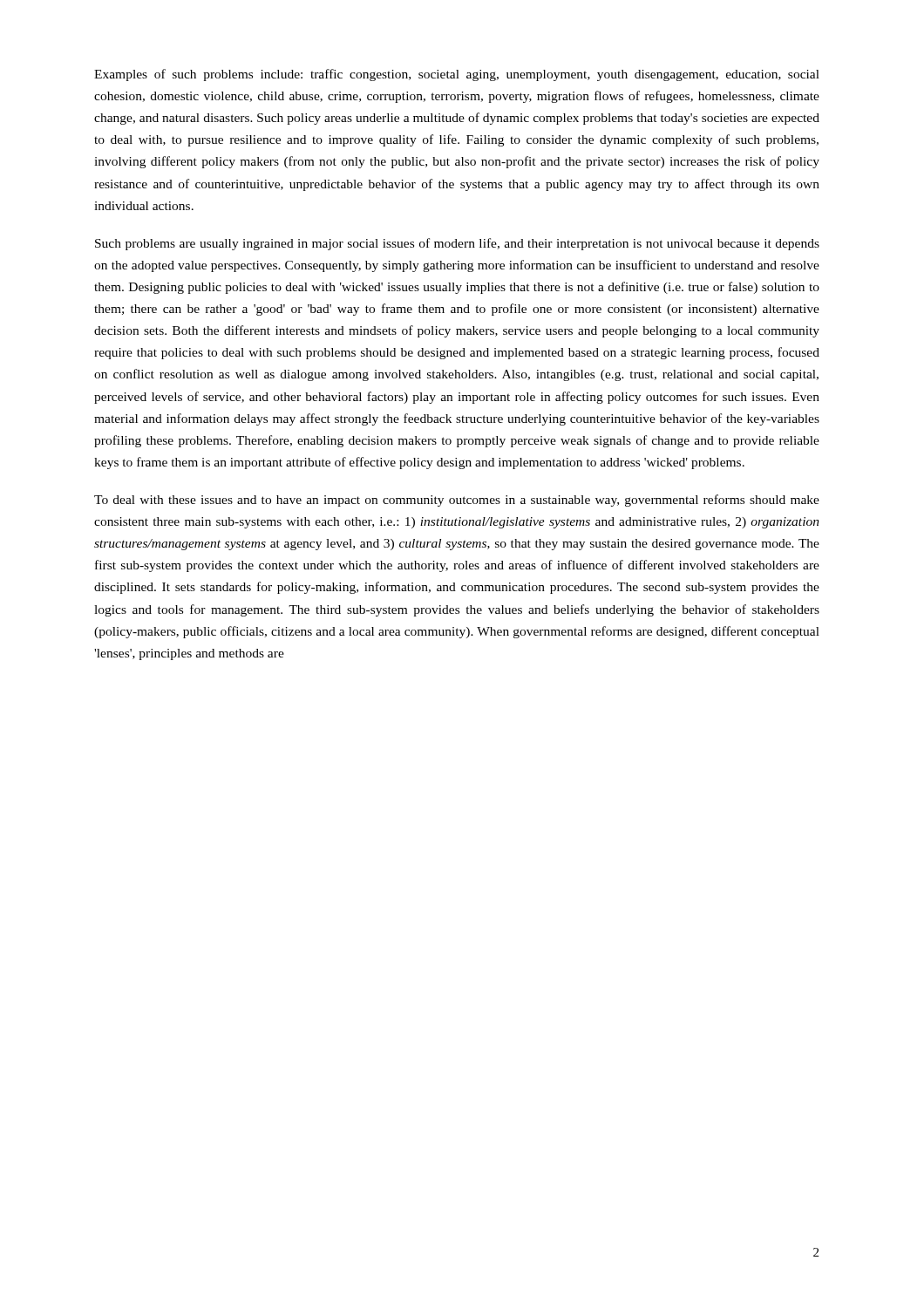Locate the block of text that opens with "Such problems are usually ingrained"

point(457,352)
